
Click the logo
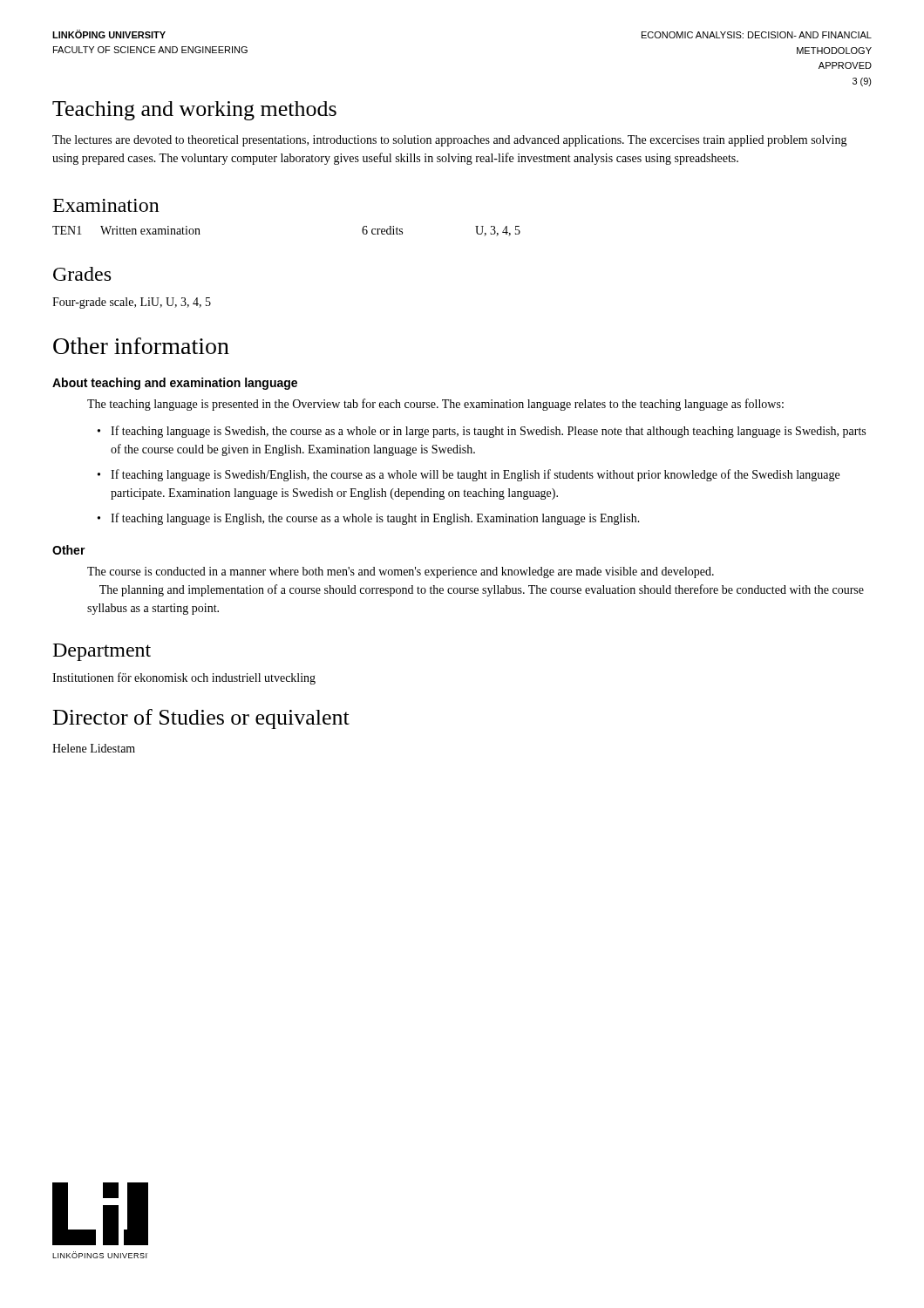(100, 1223)
